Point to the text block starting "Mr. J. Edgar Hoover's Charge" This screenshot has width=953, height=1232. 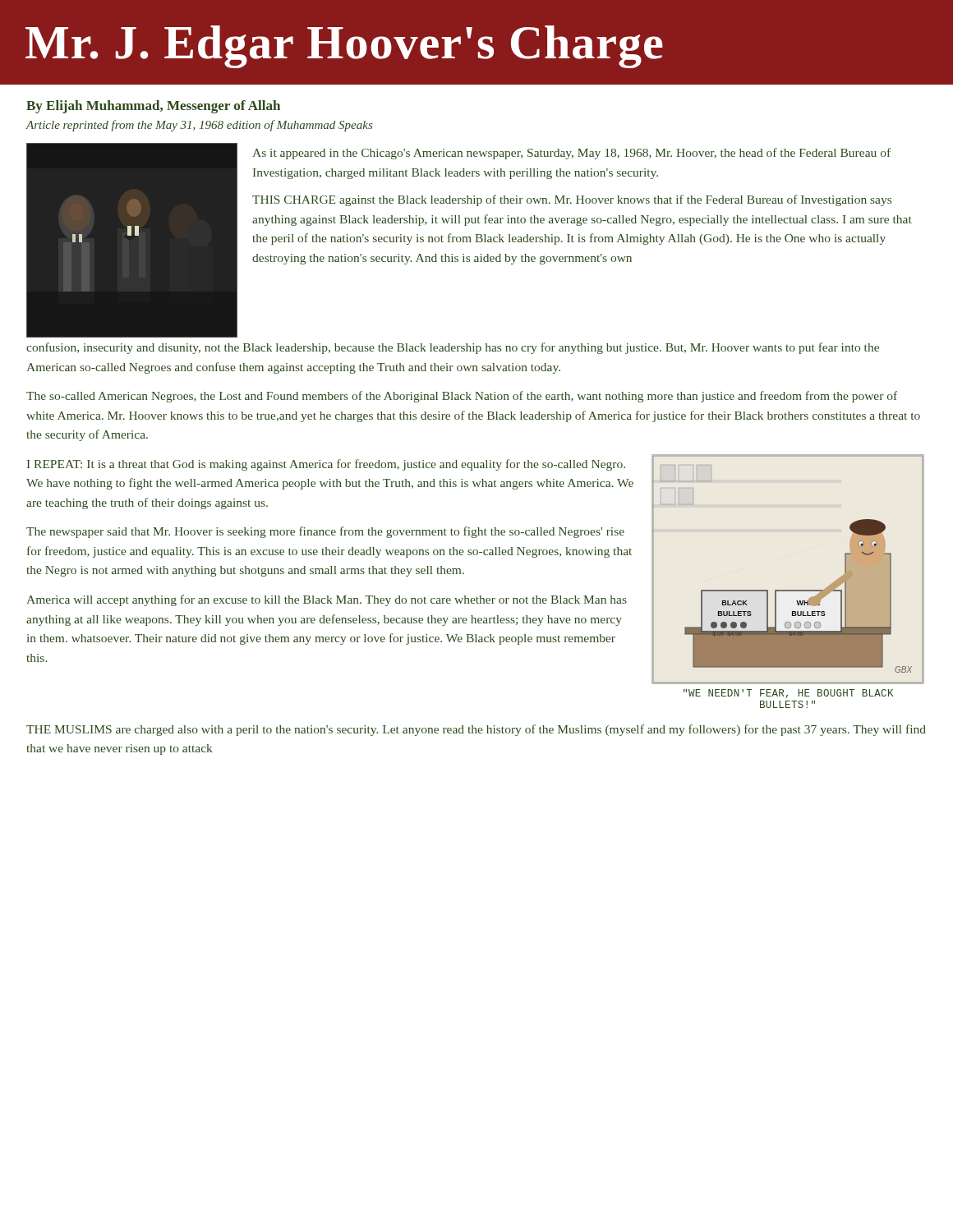point(476,42)
